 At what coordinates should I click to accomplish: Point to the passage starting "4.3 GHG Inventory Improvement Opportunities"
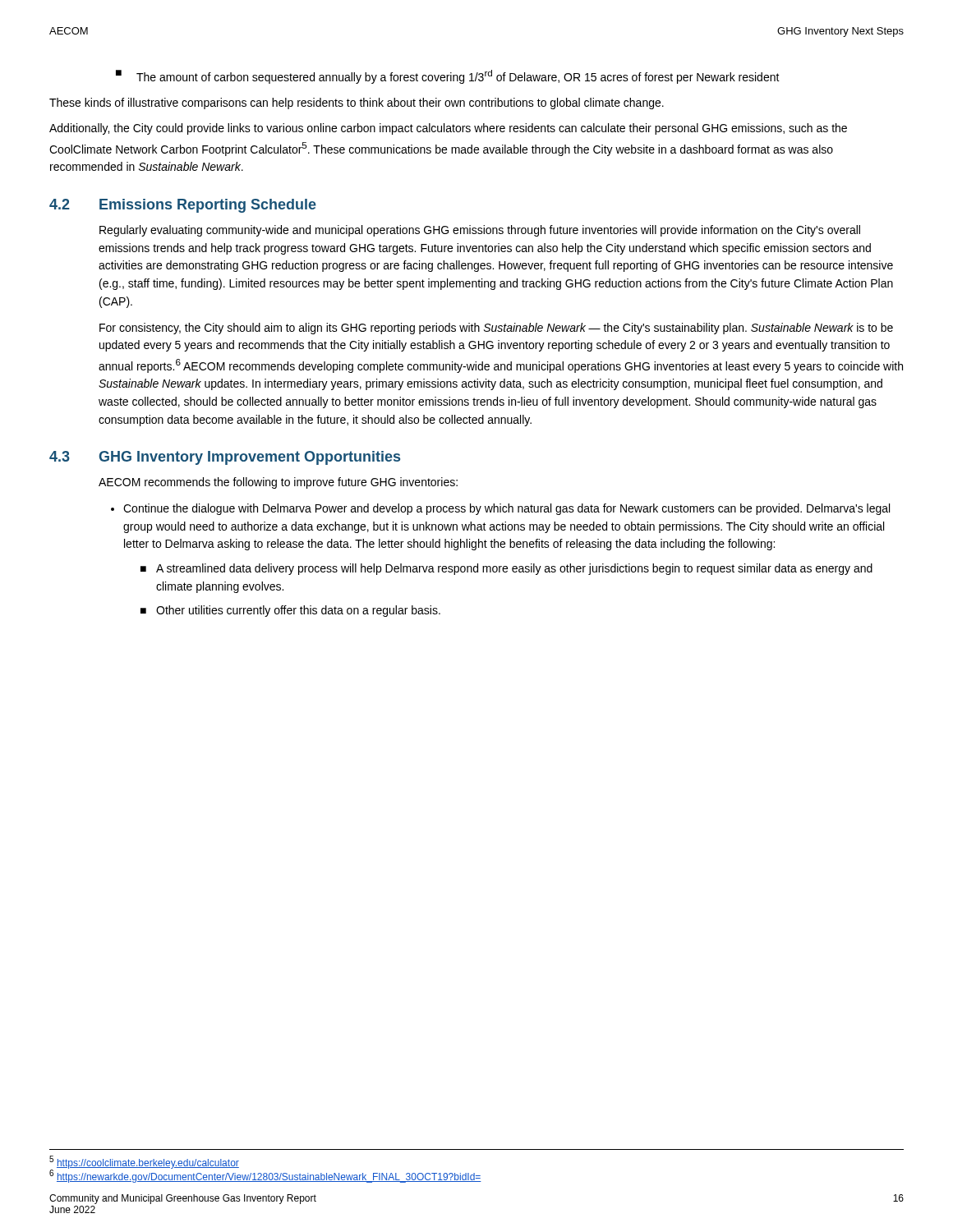coord(225,457)
